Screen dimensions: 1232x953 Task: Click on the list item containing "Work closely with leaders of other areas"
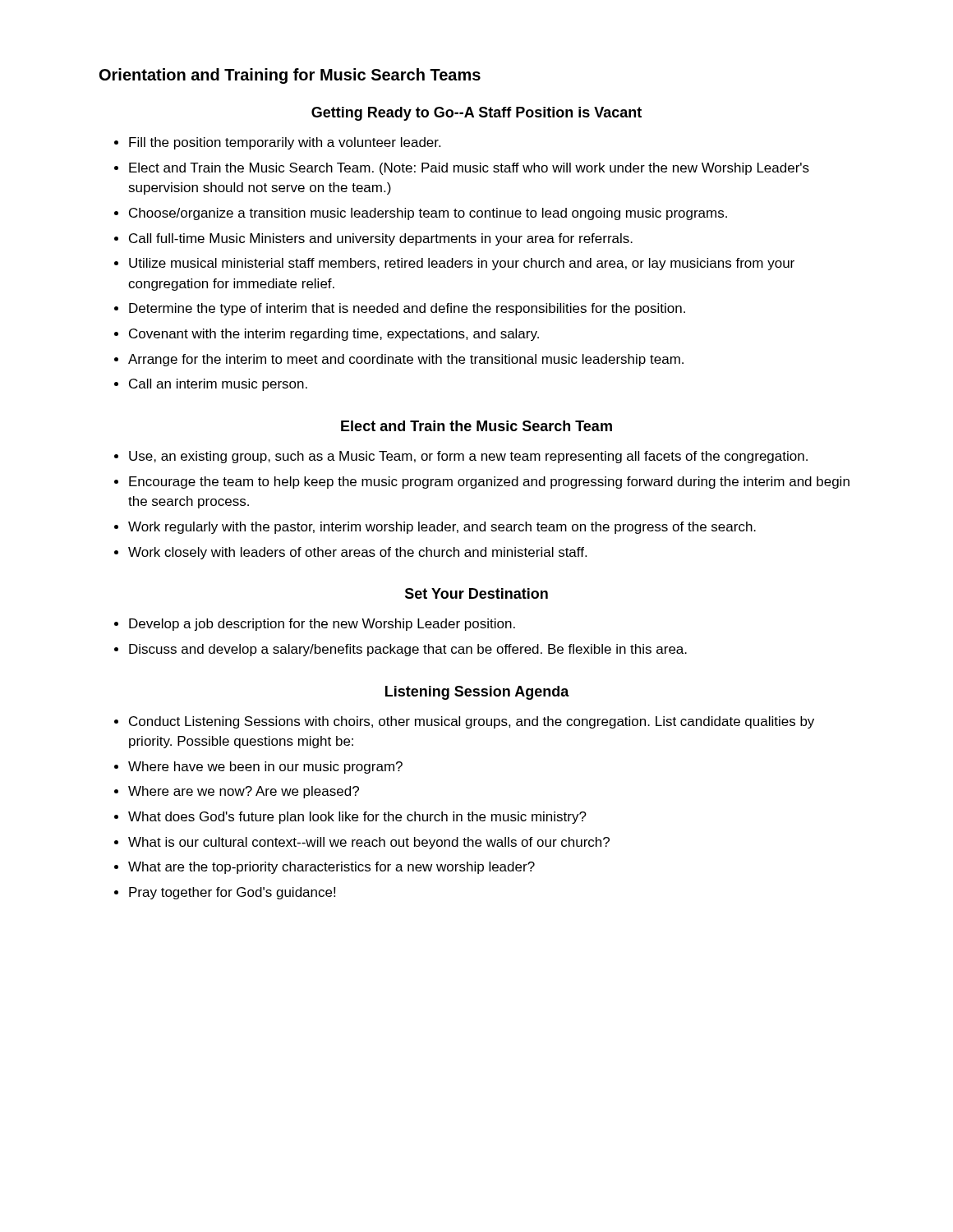click(358, 552)
